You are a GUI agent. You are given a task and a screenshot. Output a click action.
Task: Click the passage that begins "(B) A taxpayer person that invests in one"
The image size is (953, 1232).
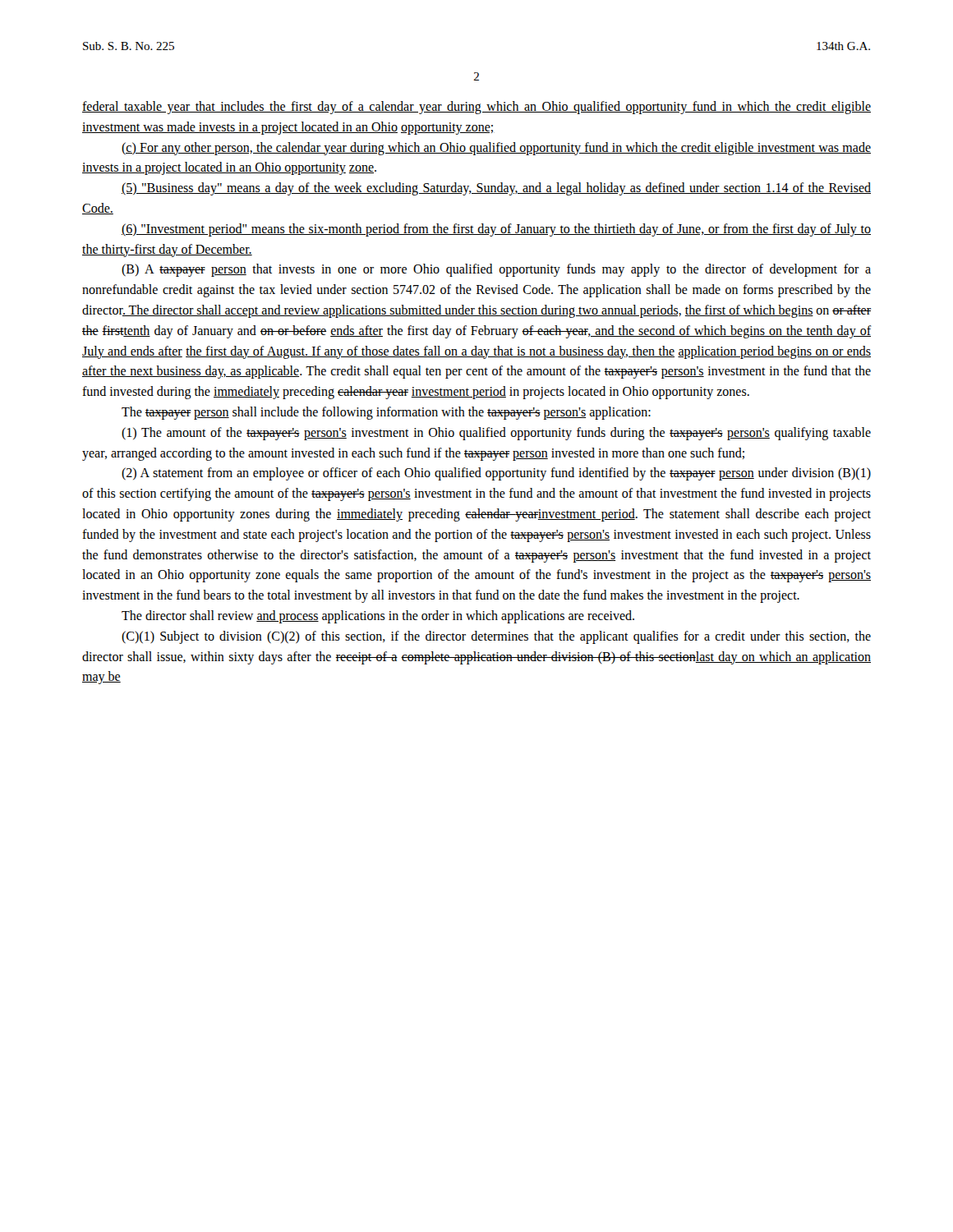(x=476, y=331)
